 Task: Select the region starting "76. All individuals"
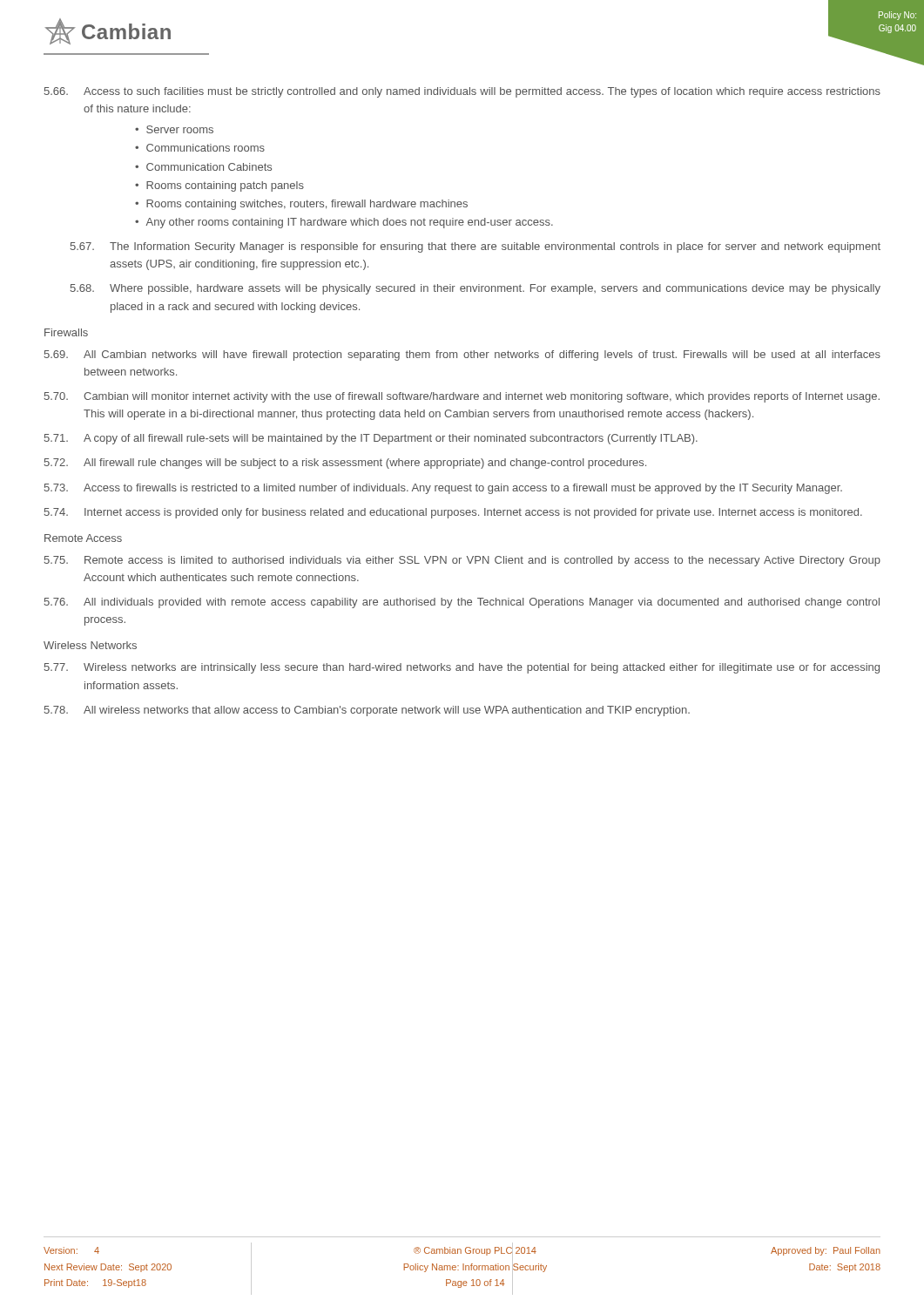(x=462, y=611)
